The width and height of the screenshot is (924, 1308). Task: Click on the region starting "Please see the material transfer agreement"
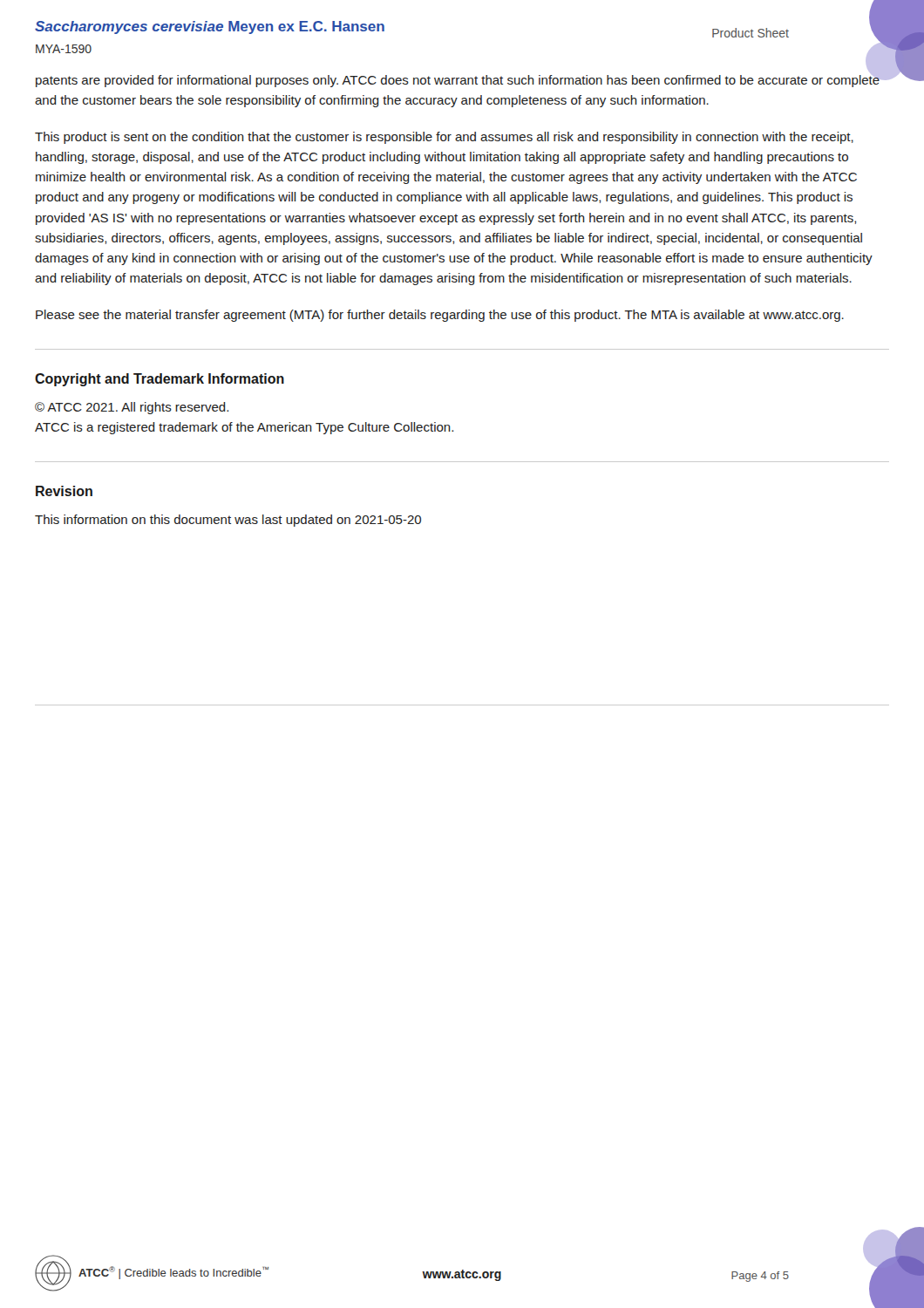pos(440,314)
